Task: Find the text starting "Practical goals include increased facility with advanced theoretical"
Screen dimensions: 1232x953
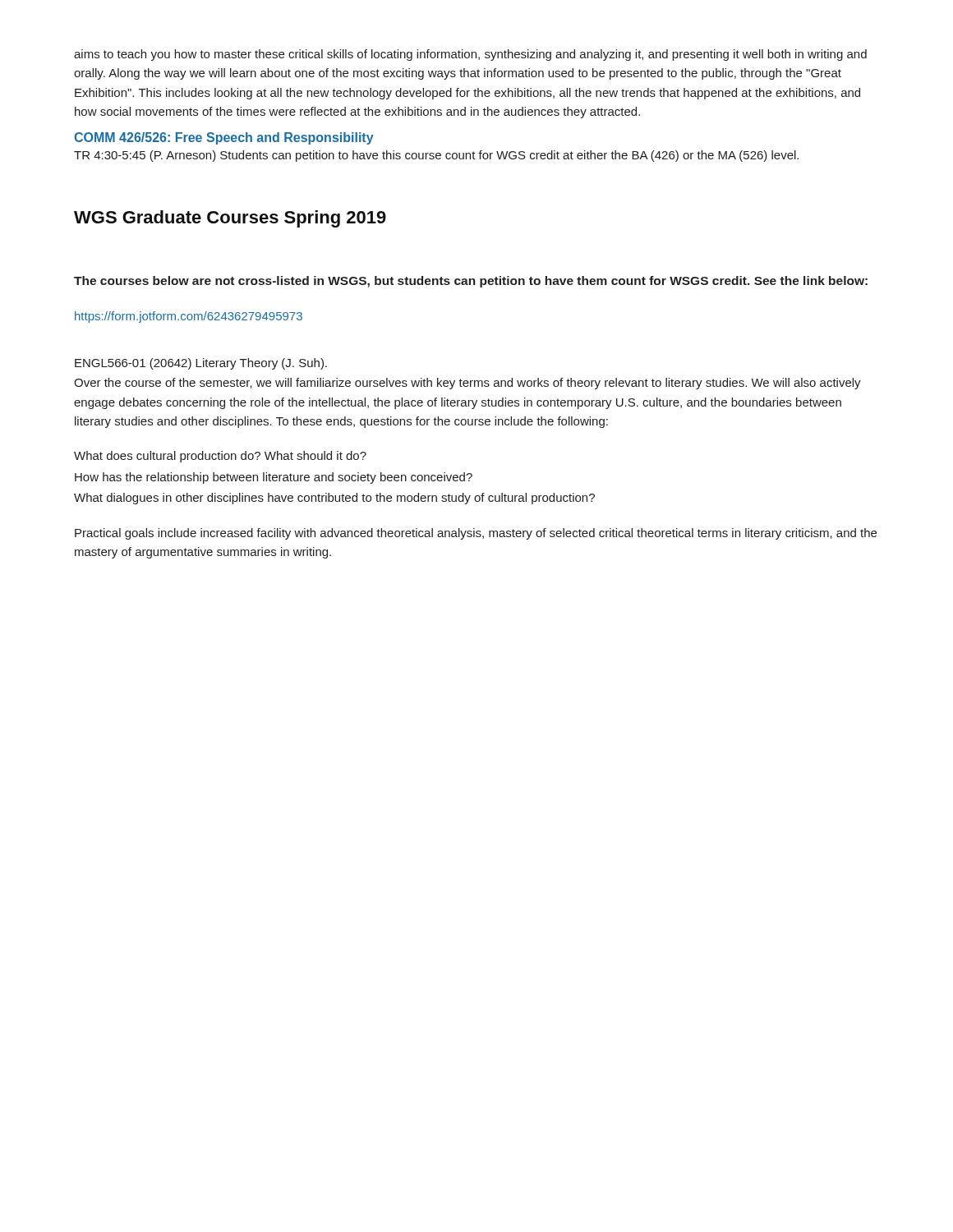Action: click(476, 542)
